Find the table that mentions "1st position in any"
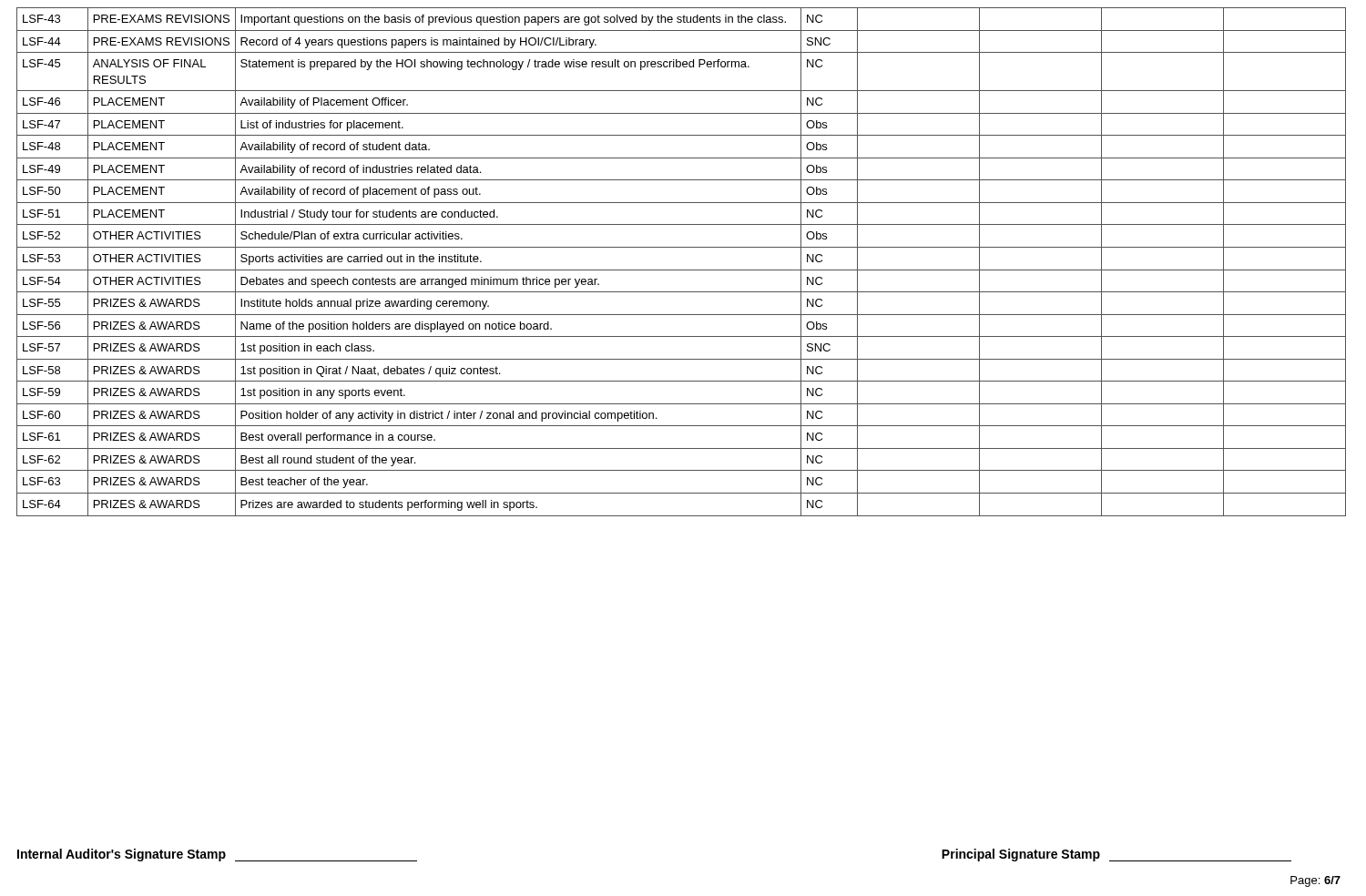The height and width of the screenshot is (896, 1366). [681, 262]
